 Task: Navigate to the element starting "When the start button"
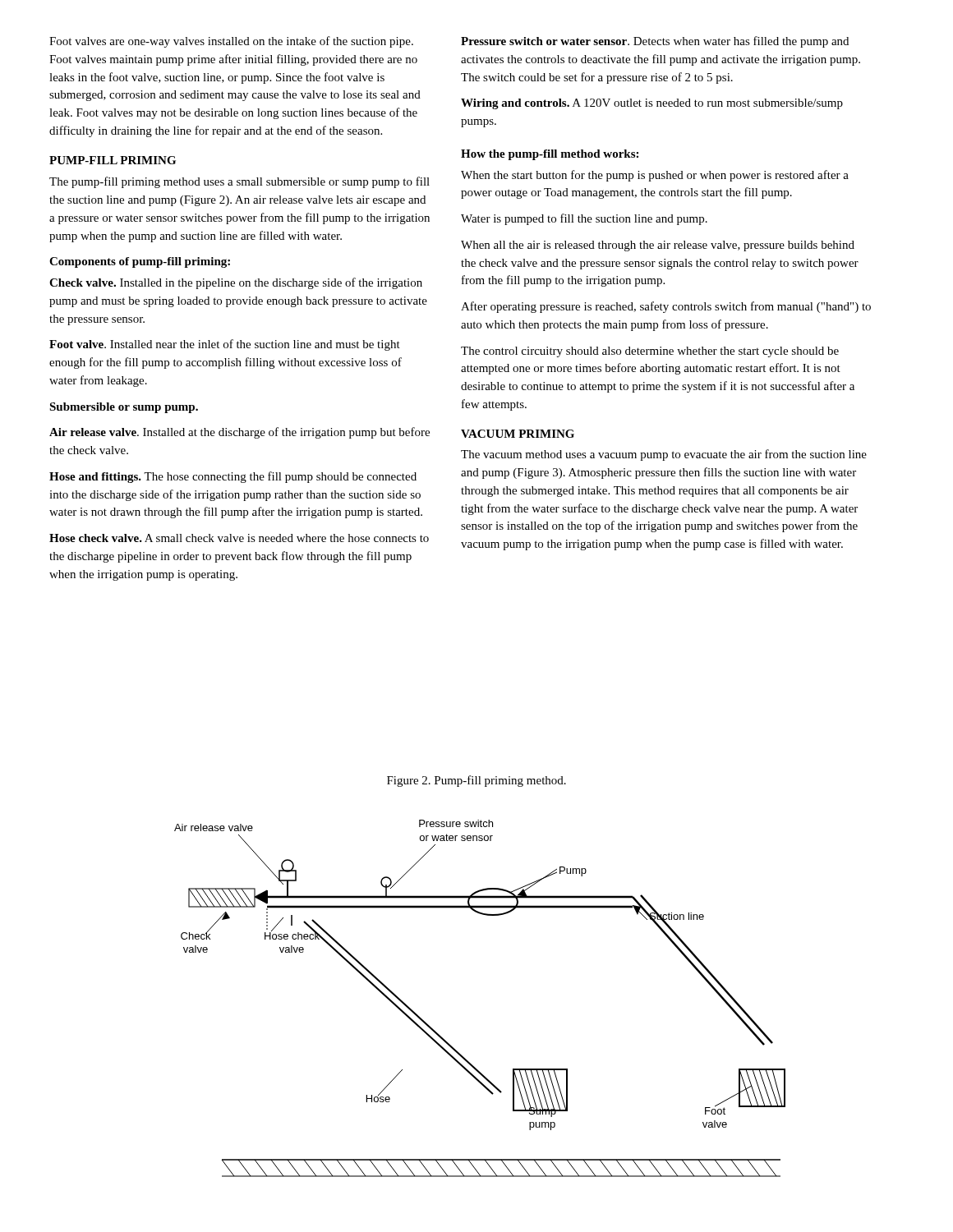coord(666,184)
